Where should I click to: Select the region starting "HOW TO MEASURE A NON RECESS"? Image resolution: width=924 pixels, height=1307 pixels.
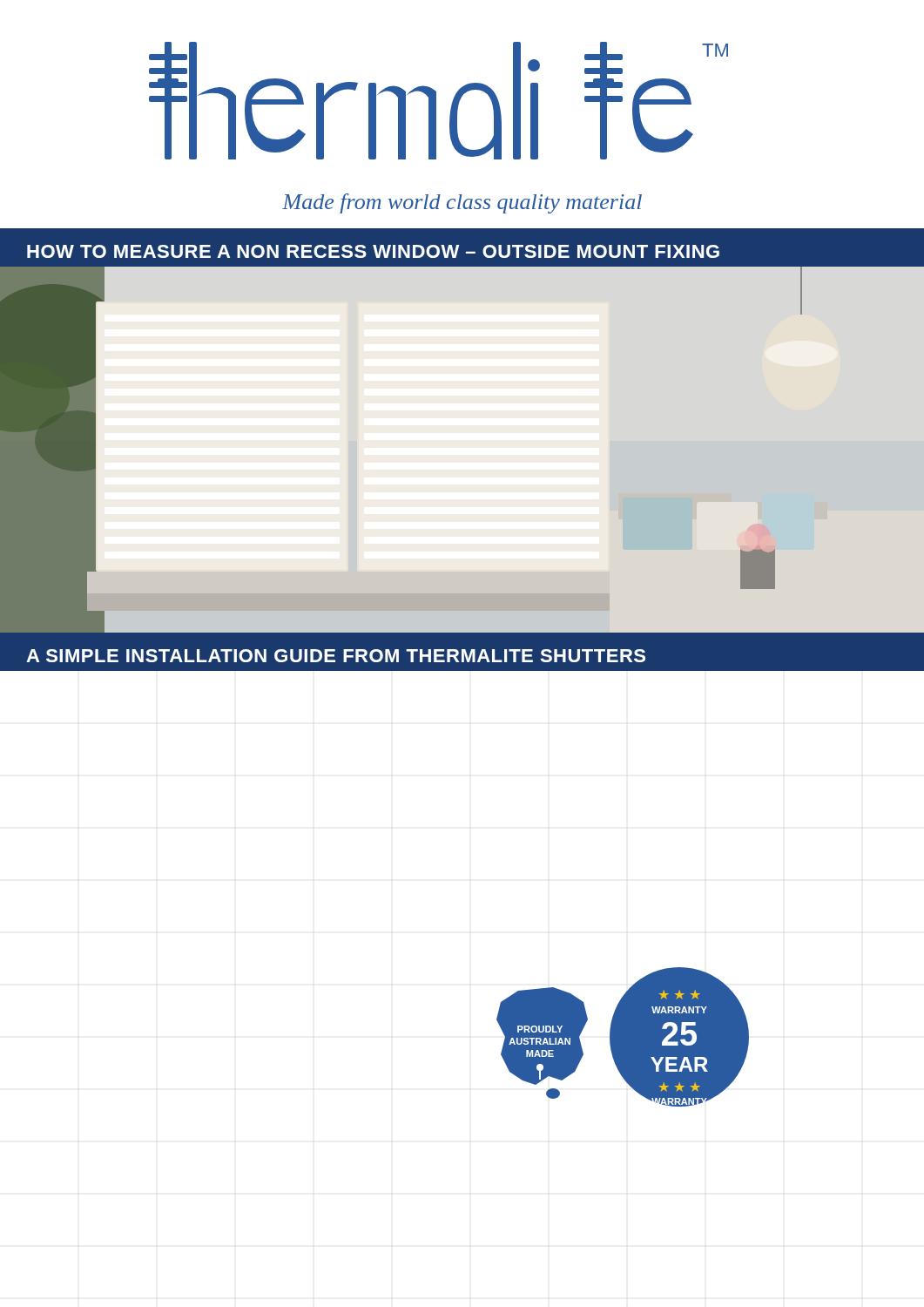click(373, 251)
